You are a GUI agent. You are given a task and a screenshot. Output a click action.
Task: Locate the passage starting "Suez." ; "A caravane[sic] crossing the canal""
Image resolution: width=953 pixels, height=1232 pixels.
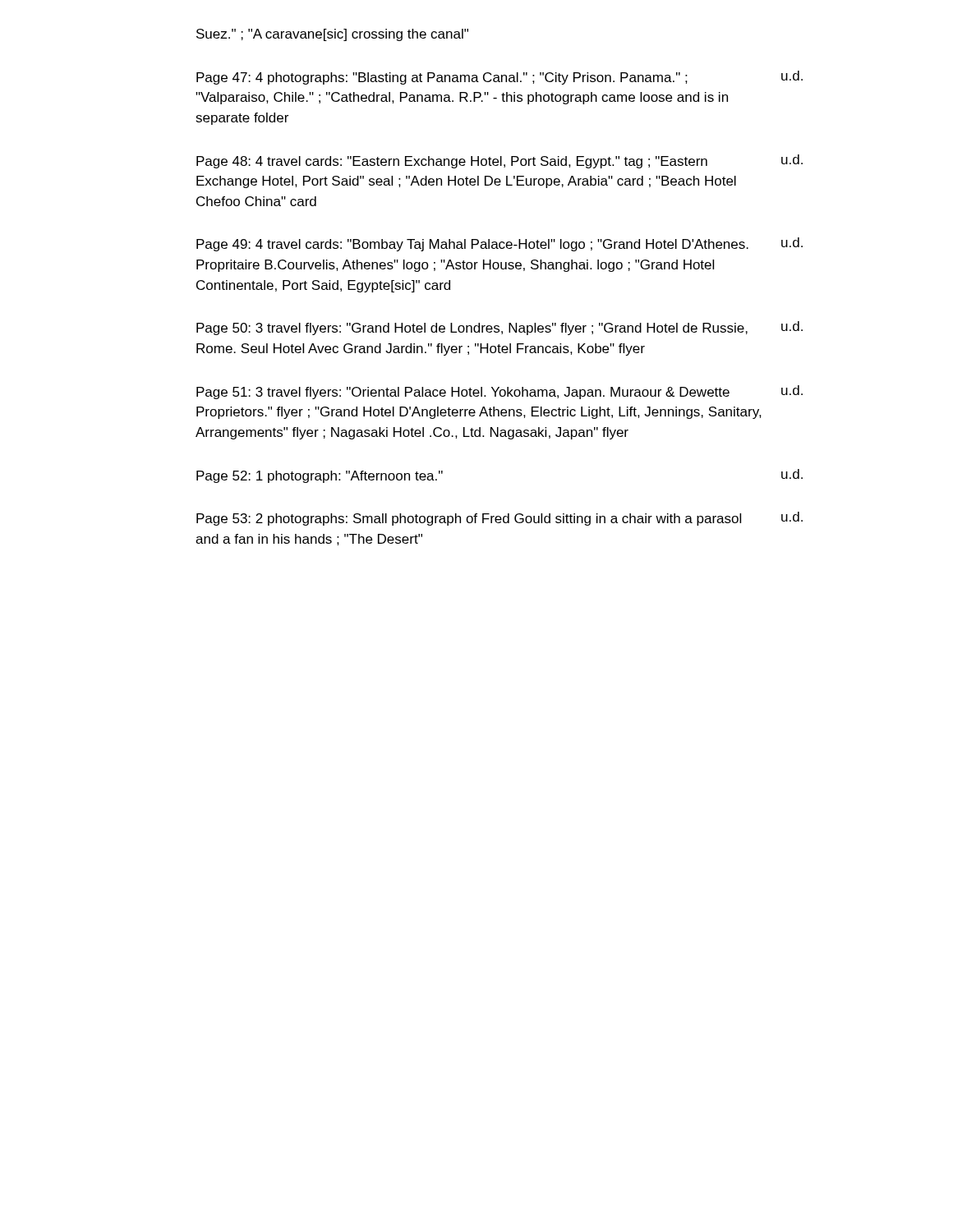click(x=332, y=35)
